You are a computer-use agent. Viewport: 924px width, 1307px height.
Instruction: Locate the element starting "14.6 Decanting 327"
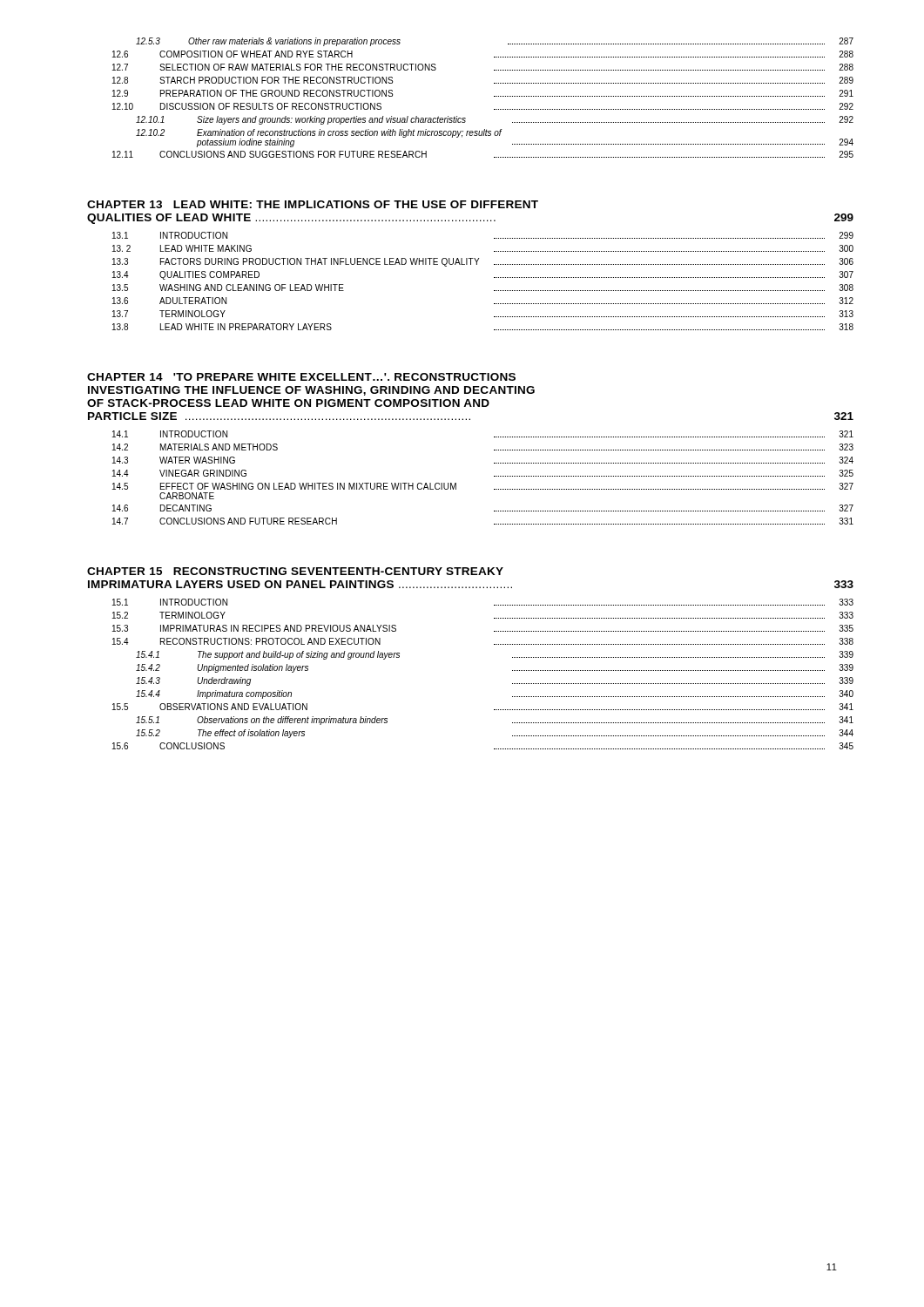click(117, 508)
